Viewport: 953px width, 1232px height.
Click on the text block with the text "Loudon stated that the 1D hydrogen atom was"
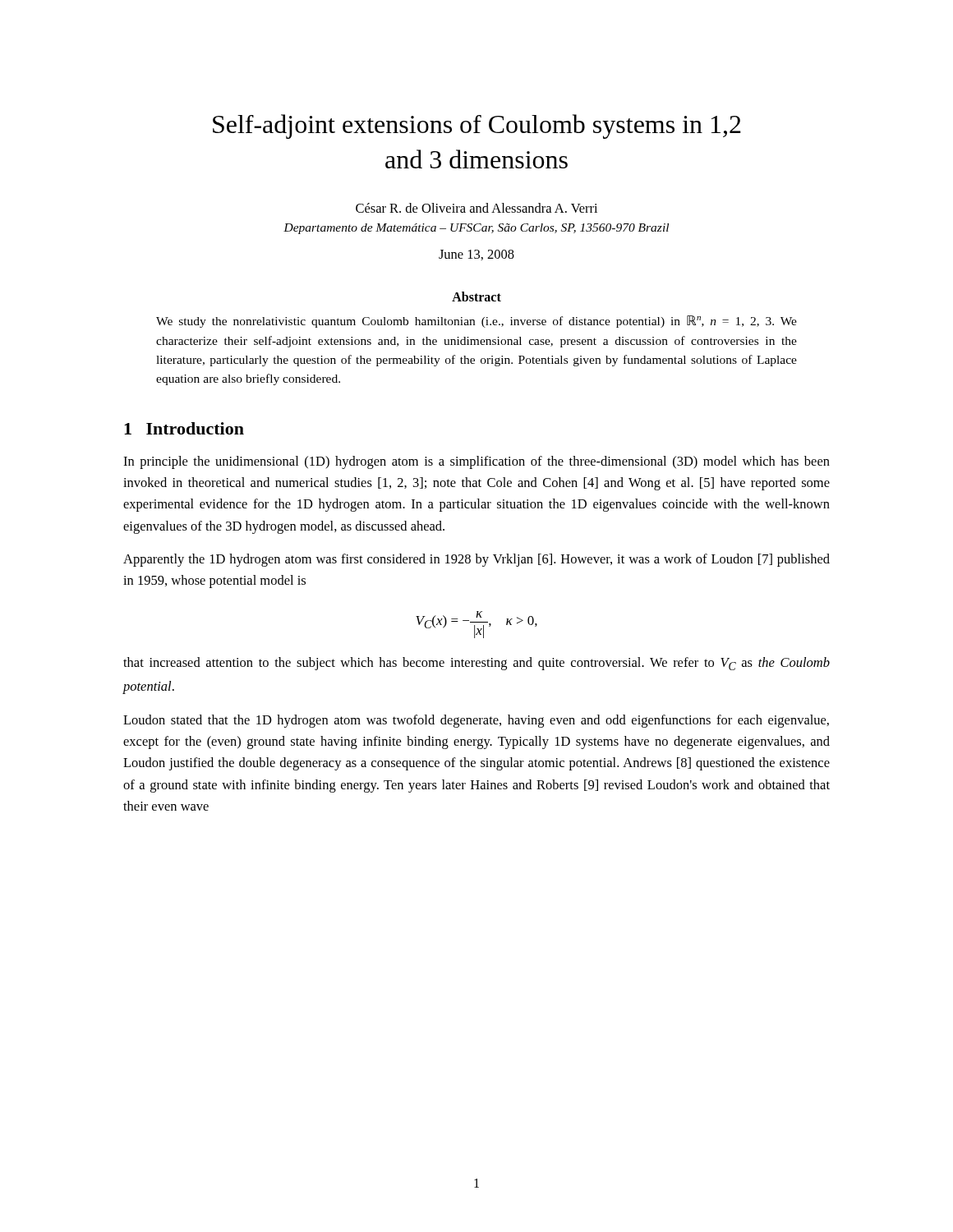click(476, 763)
